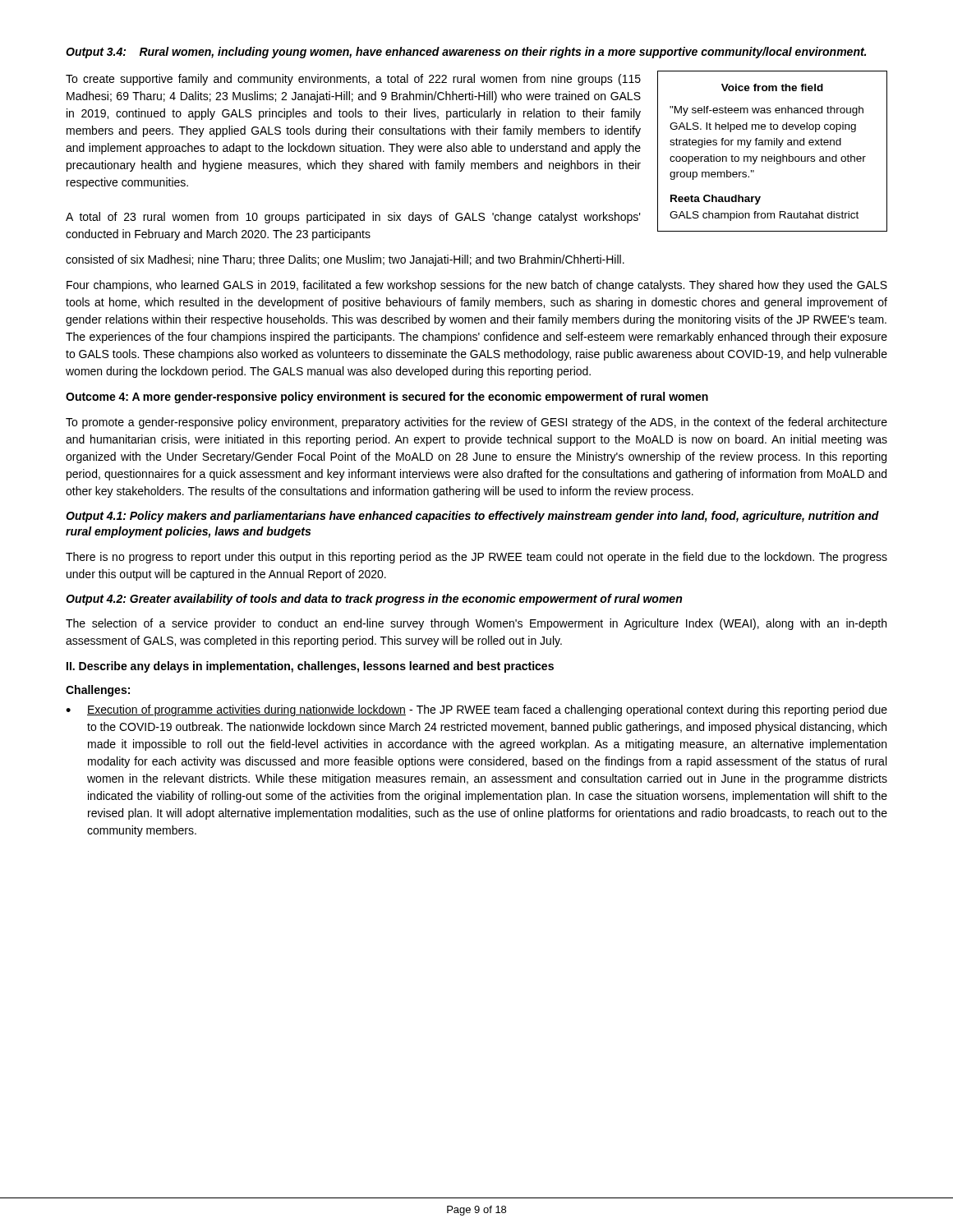The image size is (953, 1232).
Task: Locate the block of text that opens with "Four champions, who learned GALS"
Action: (476, 328)
